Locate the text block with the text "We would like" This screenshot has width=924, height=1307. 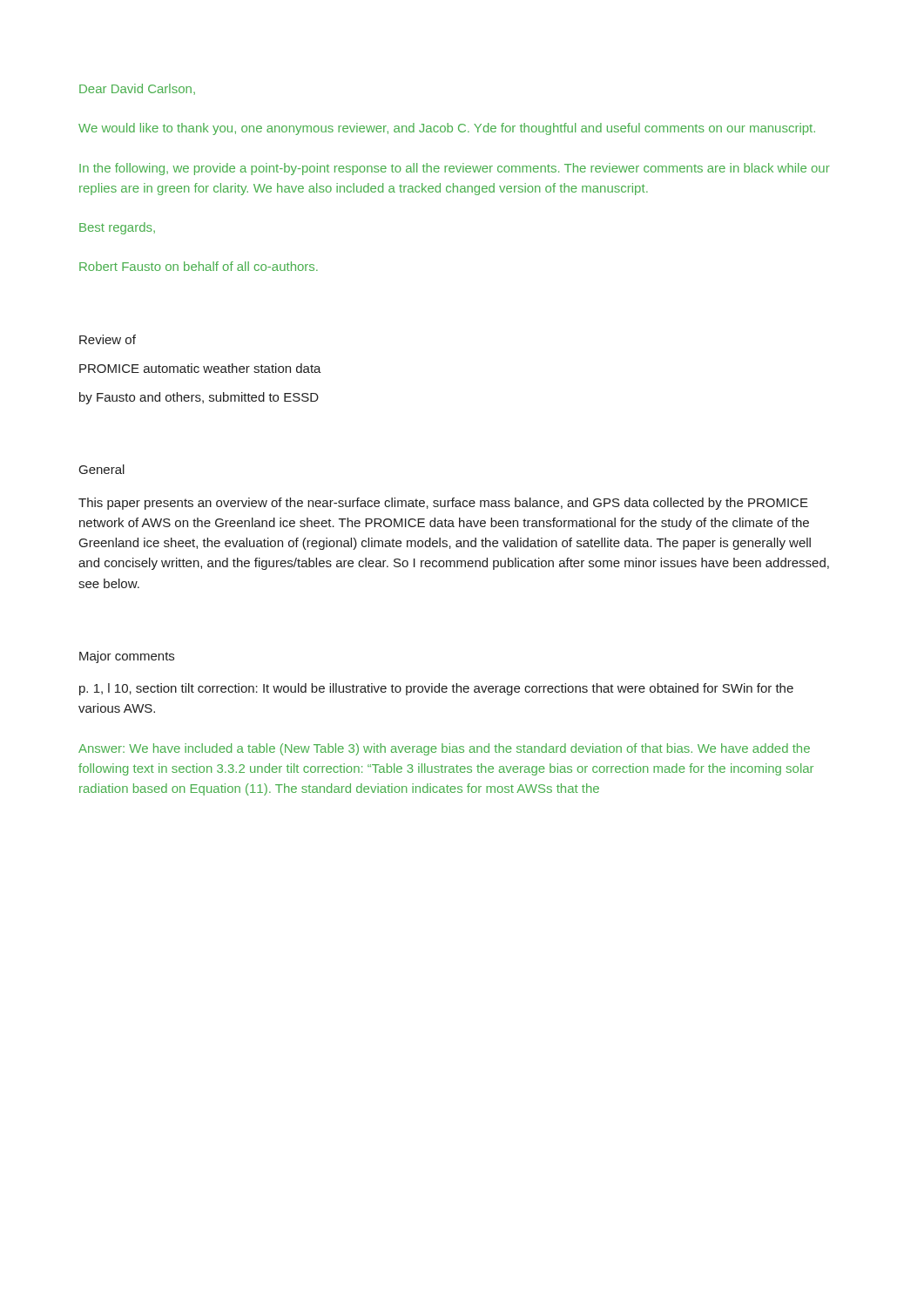(447, 128)
